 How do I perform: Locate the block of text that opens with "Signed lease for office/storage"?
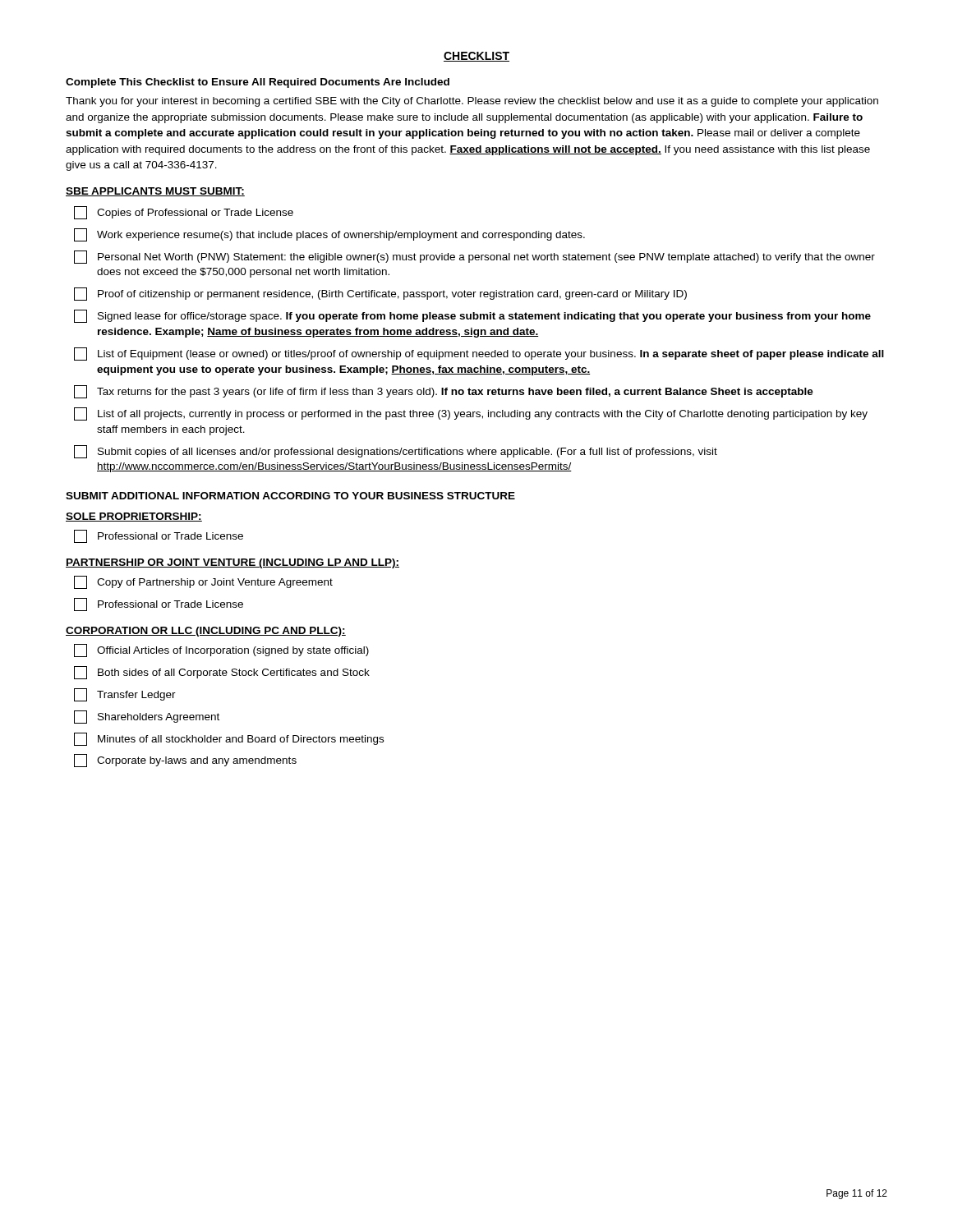tap(481, 325)
